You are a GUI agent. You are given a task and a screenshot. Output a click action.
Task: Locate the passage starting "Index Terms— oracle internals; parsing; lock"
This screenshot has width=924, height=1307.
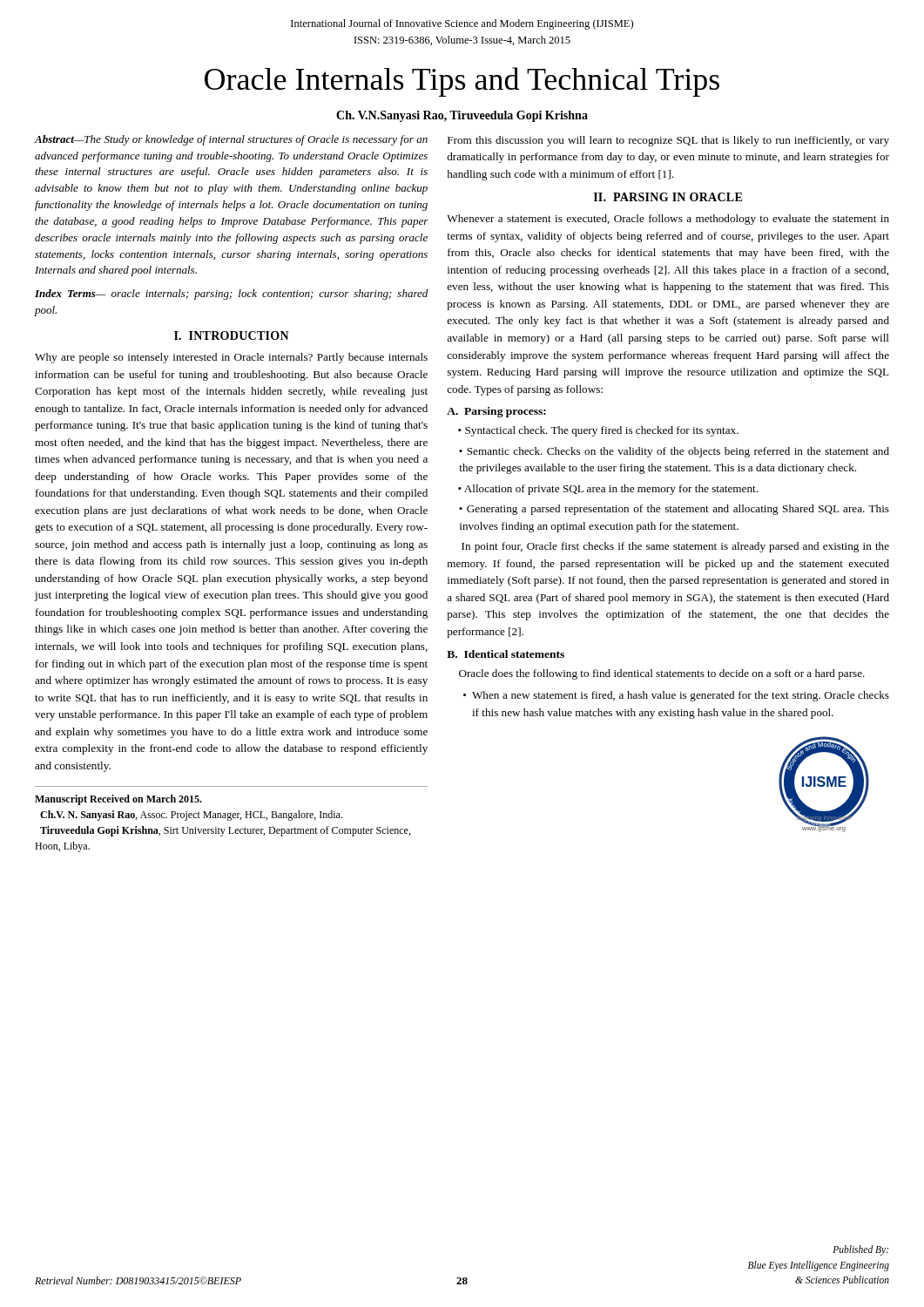point(231,302)
